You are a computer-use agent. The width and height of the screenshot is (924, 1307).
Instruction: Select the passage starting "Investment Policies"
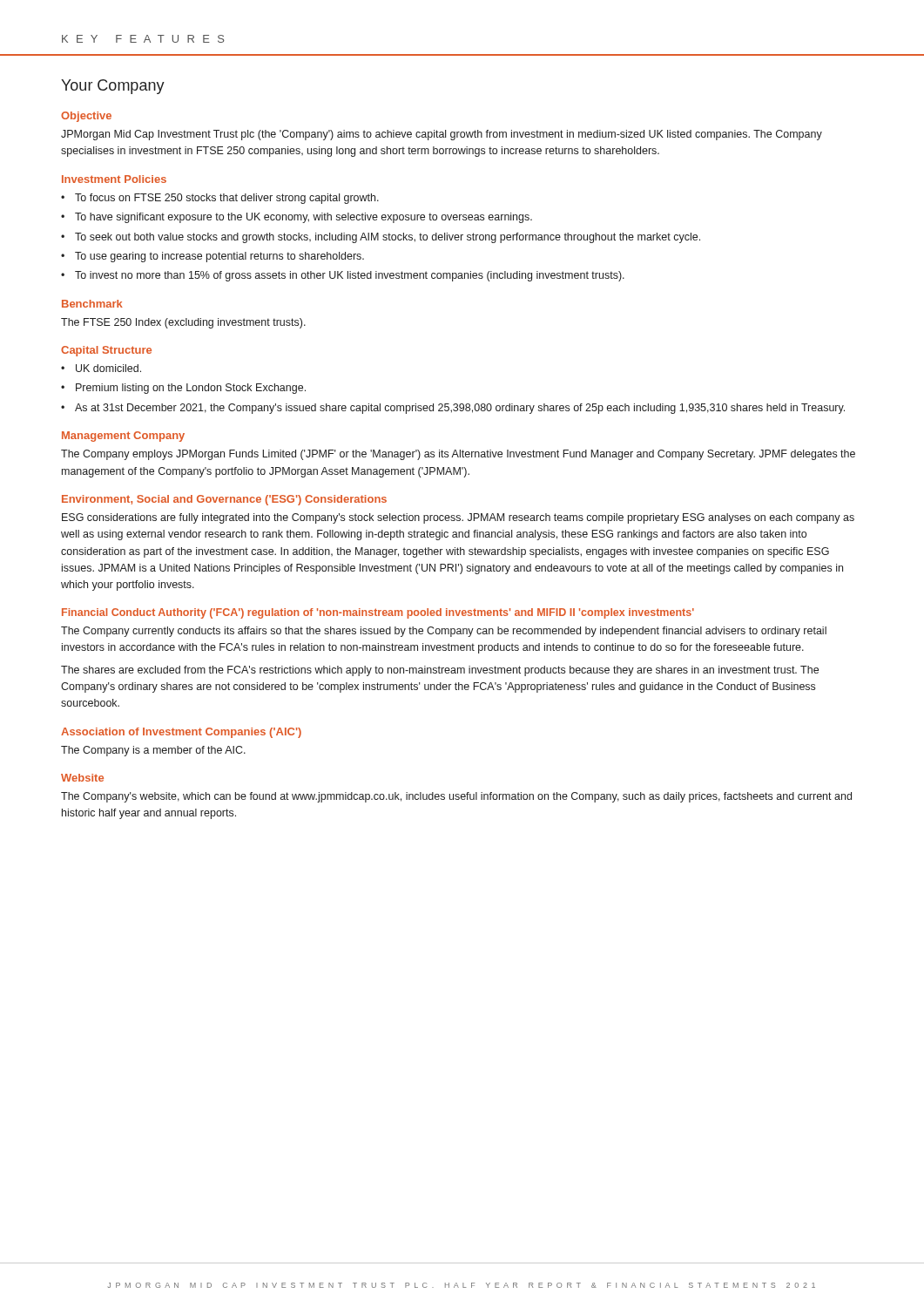coord(114,179)
